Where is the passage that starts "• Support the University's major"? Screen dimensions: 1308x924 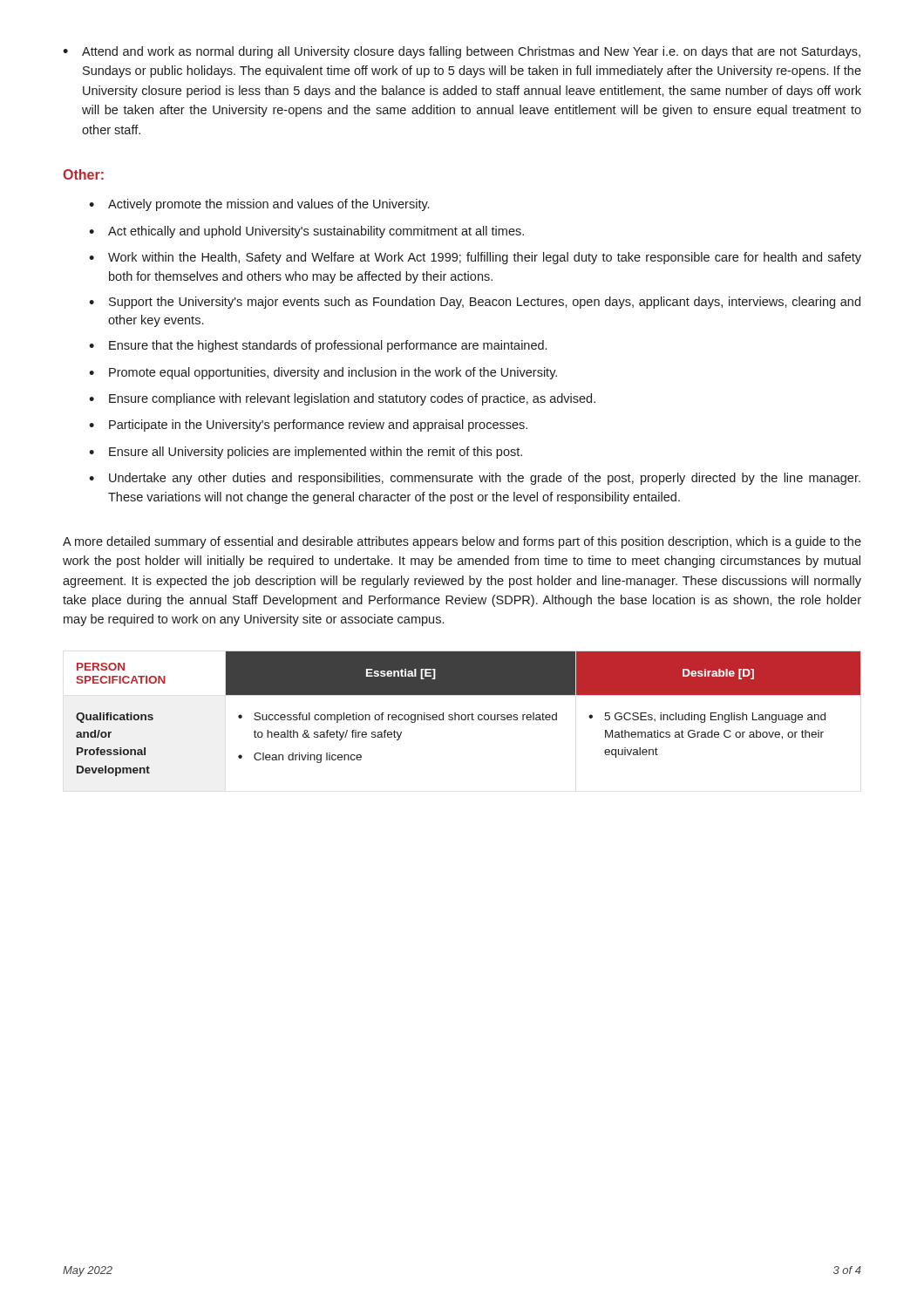(x=475, y=312)
